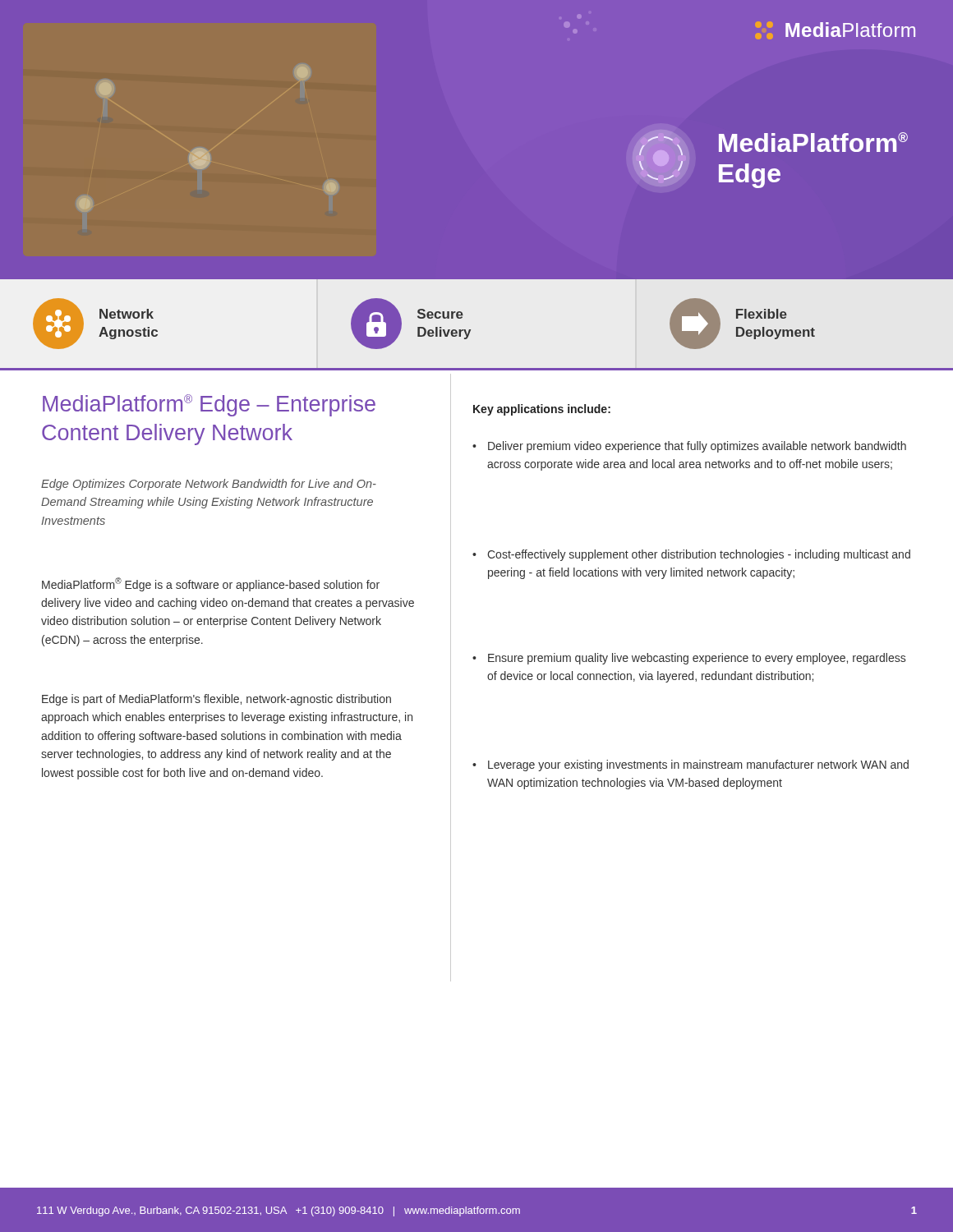
Task: Click the passage that begins "Edge is part of MediaPlatform's"
Action: [x=230, y=736]
